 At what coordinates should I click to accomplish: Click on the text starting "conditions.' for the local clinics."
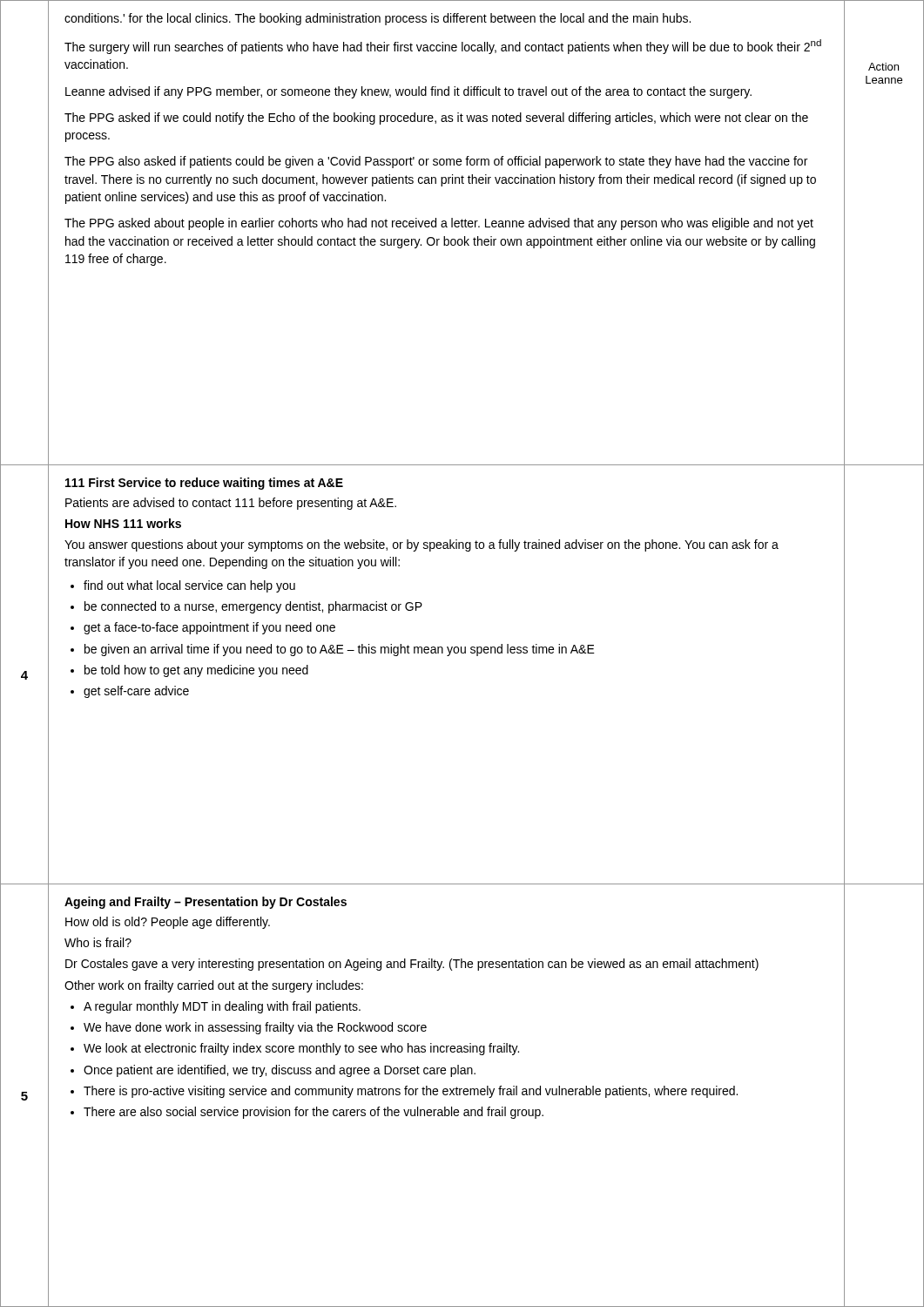point(378,18)
